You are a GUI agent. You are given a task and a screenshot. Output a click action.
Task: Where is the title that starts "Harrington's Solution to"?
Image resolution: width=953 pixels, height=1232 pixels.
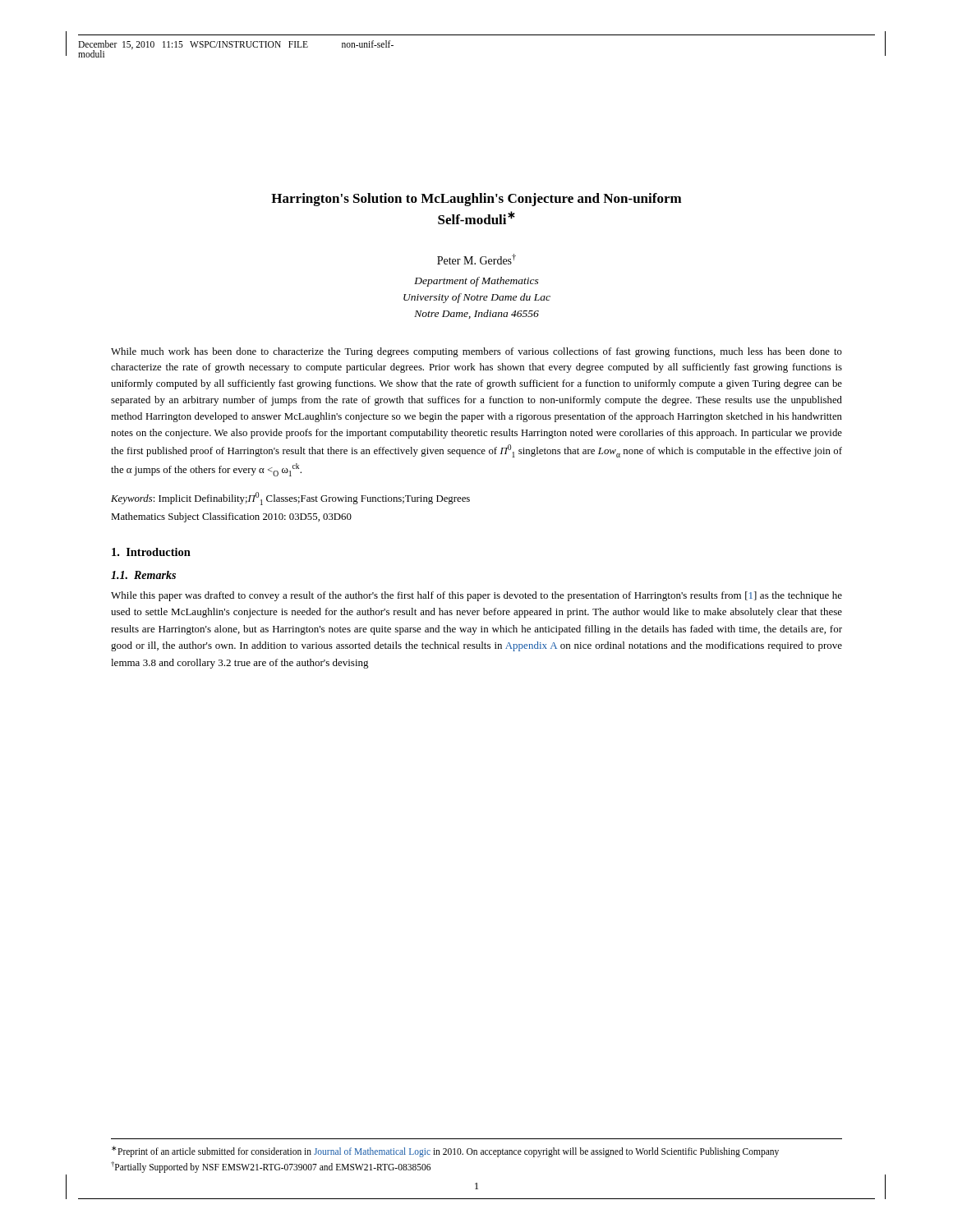coord(476,209)
